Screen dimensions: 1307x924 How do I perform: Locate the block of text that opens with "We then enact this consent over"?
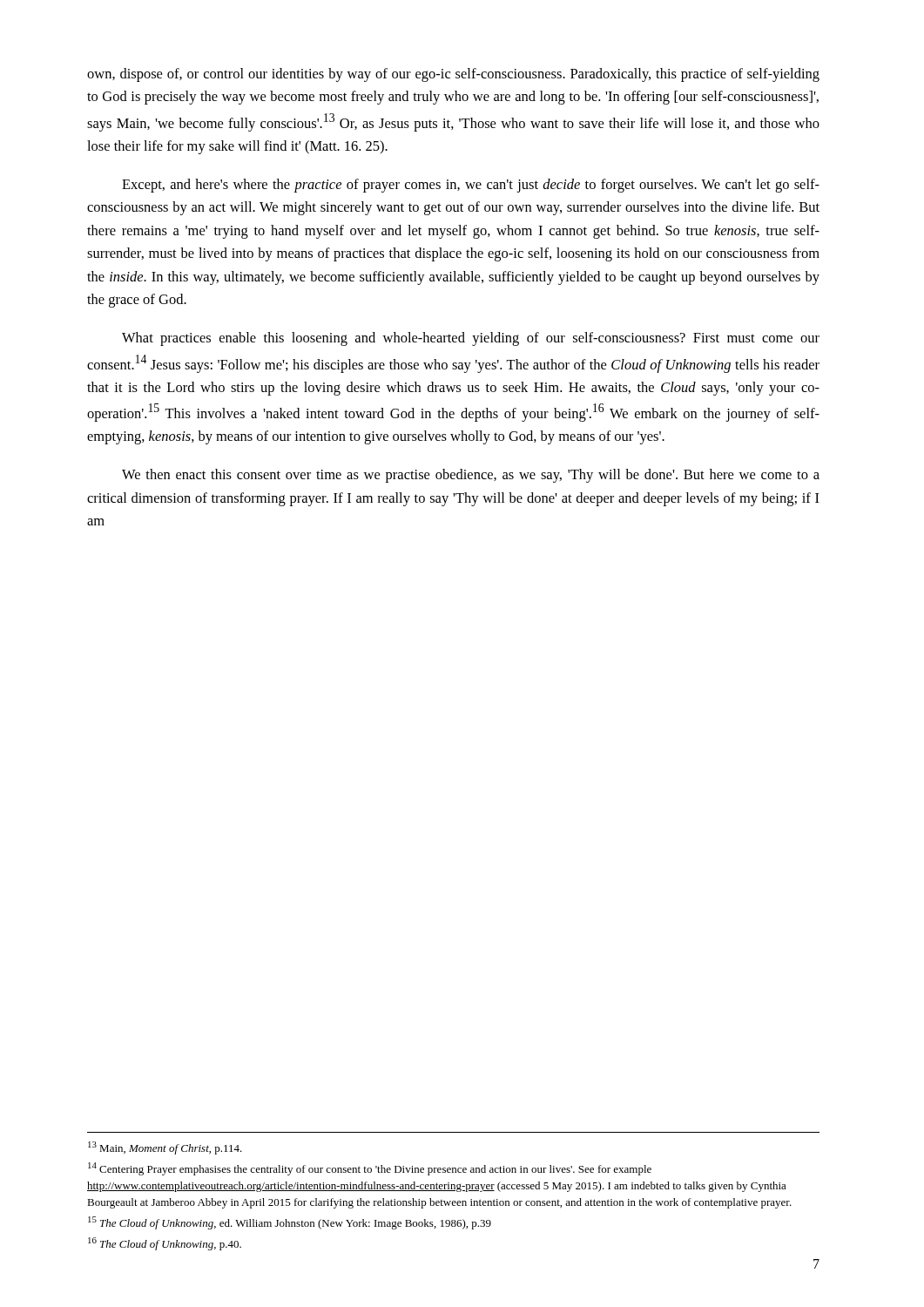(x=453, y=498)
